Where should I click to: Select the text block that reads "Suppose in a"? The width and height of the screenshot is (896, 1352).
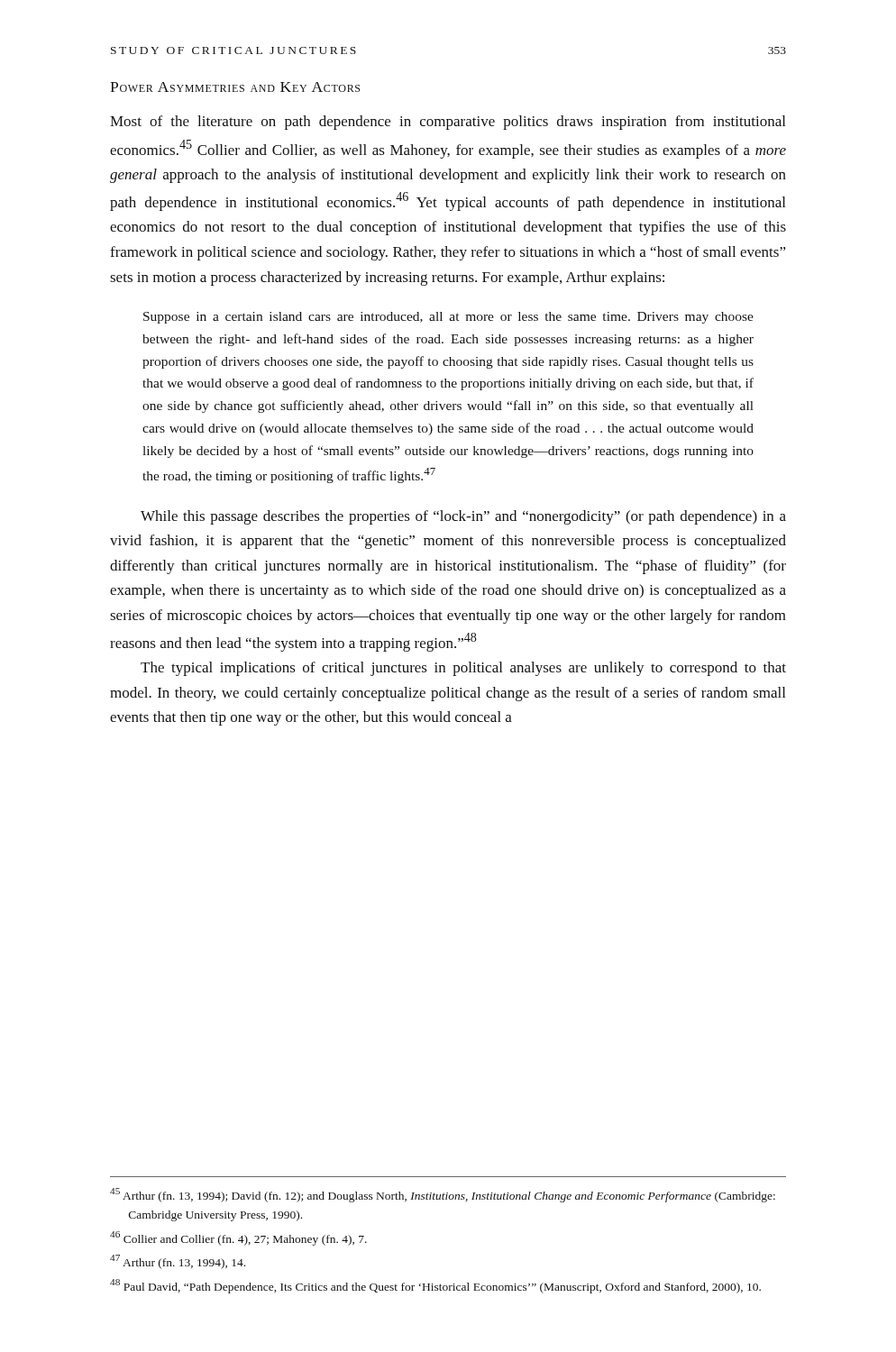(x=448, y=396)
